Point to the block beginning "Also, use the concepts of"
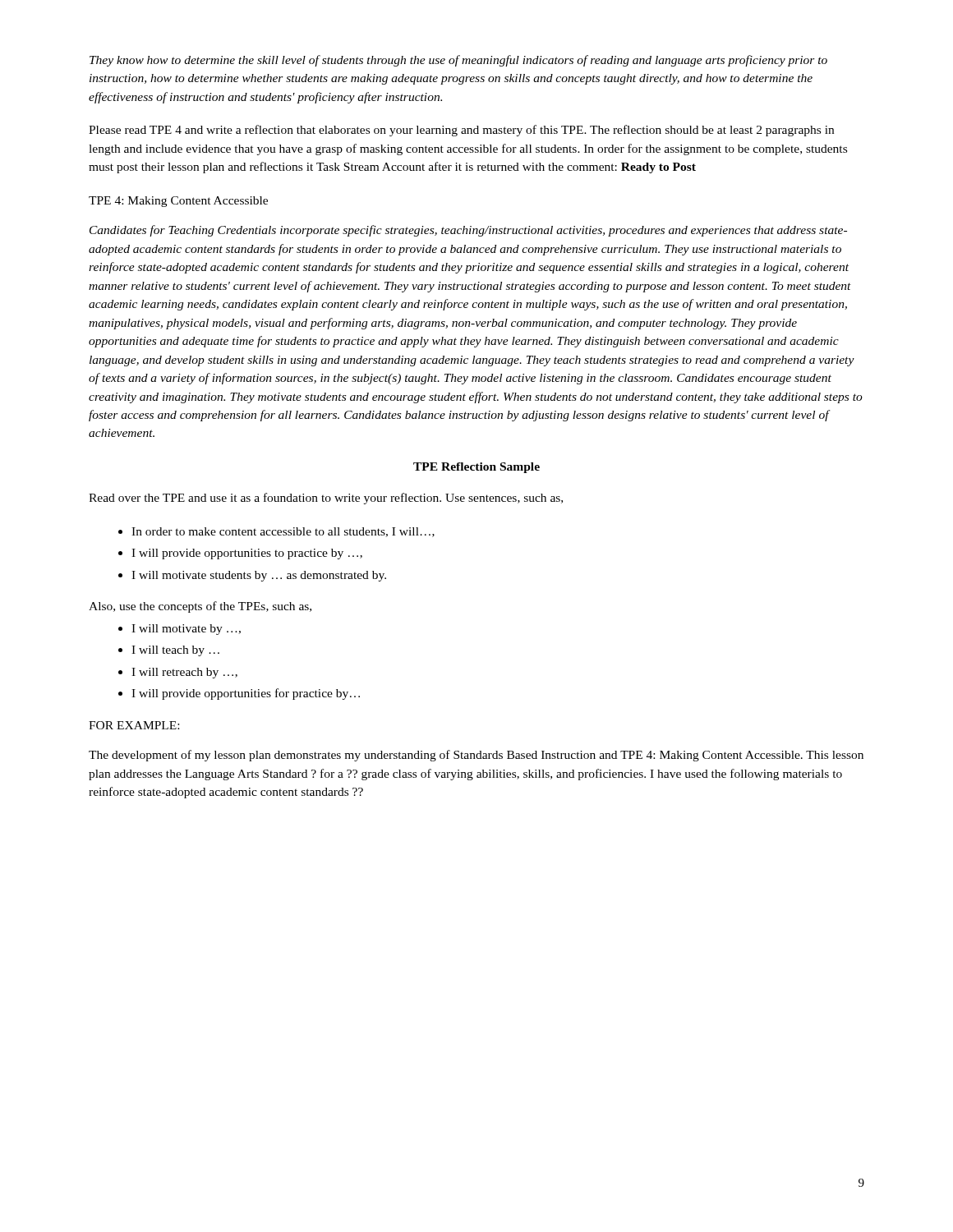Screen dimensions: 1232x953 tap(201, 606)
